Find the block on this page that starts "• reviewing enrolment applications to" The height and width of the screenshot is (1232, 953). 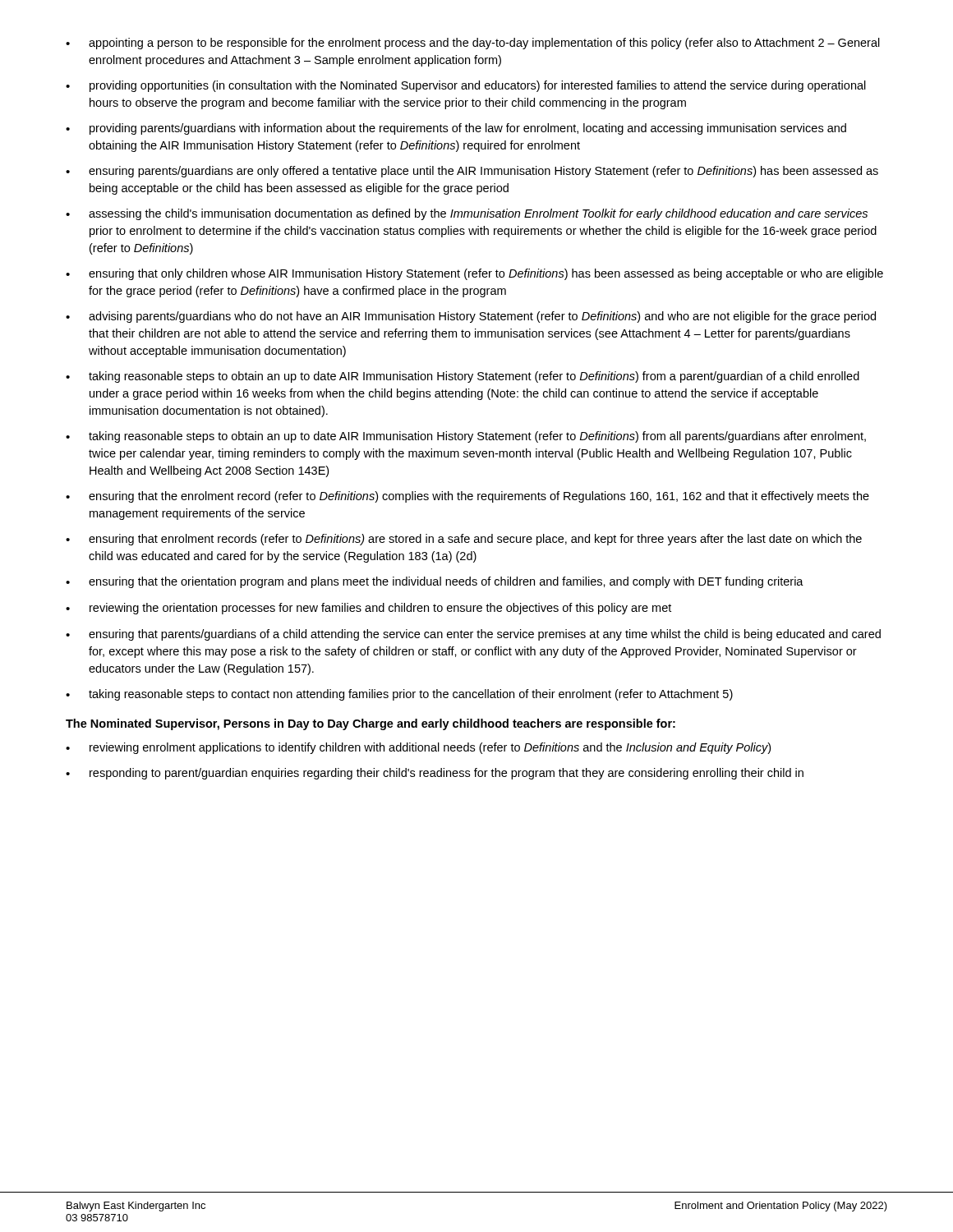click(476, 748)
